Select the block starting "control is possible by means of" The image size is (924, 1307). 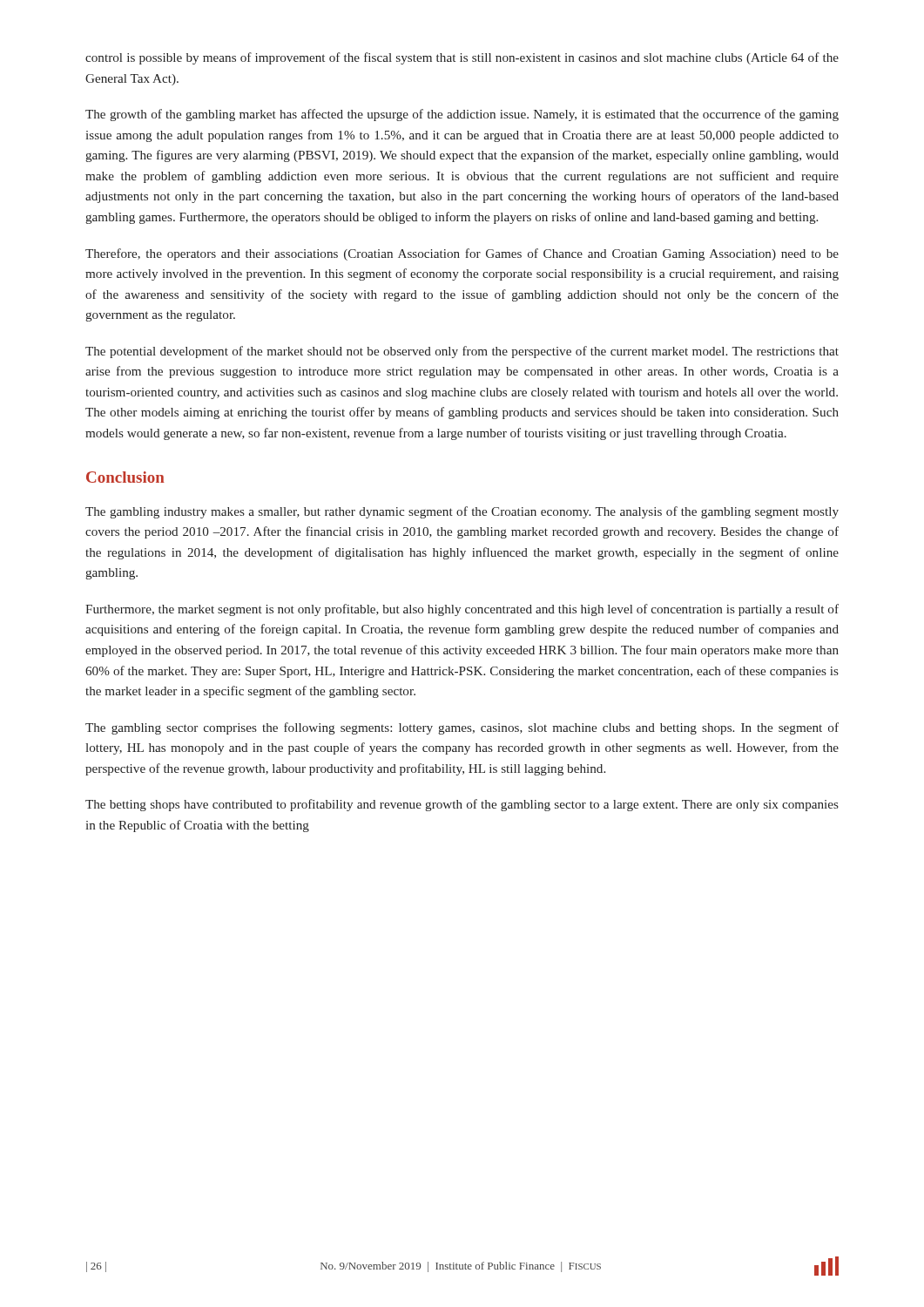click(x=462, y=67)
